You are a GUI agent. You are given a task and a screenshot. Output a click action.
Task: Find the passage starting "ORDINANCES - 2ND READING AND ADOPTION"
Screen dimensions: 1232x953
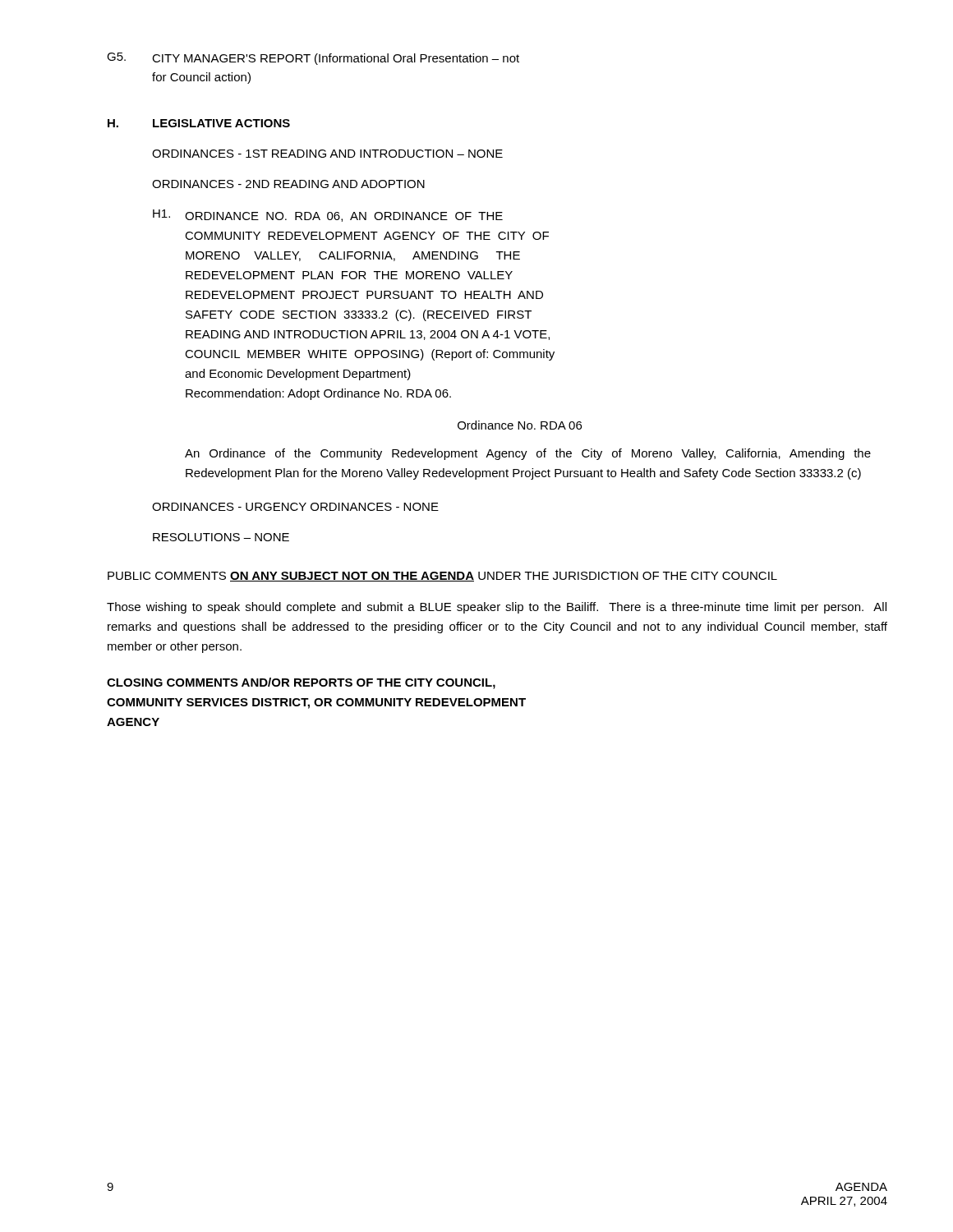(x=289, y=183)
